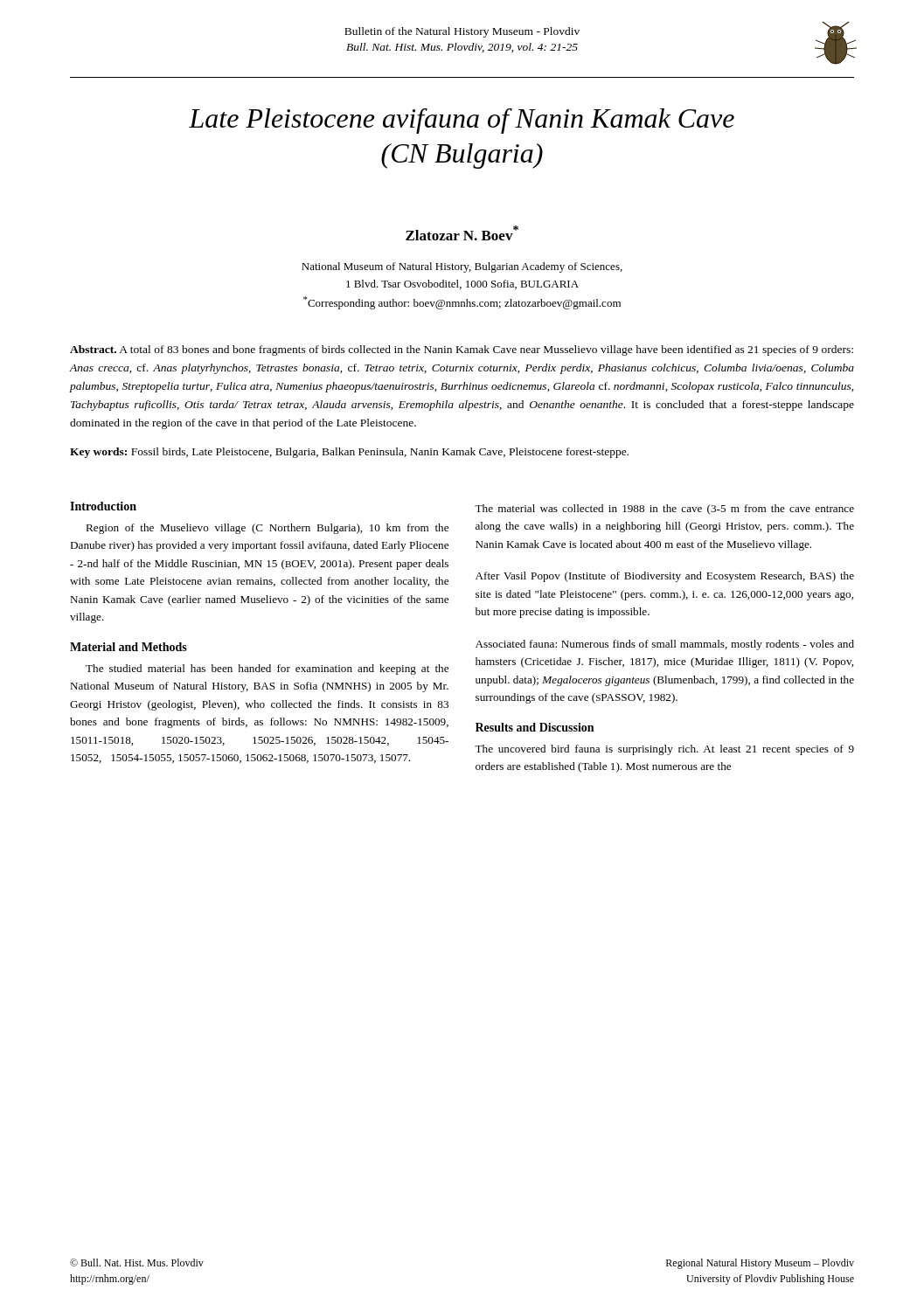Find the text block that reads "The studied material has"
This screenshot has height=1311, width=924.
259,713
